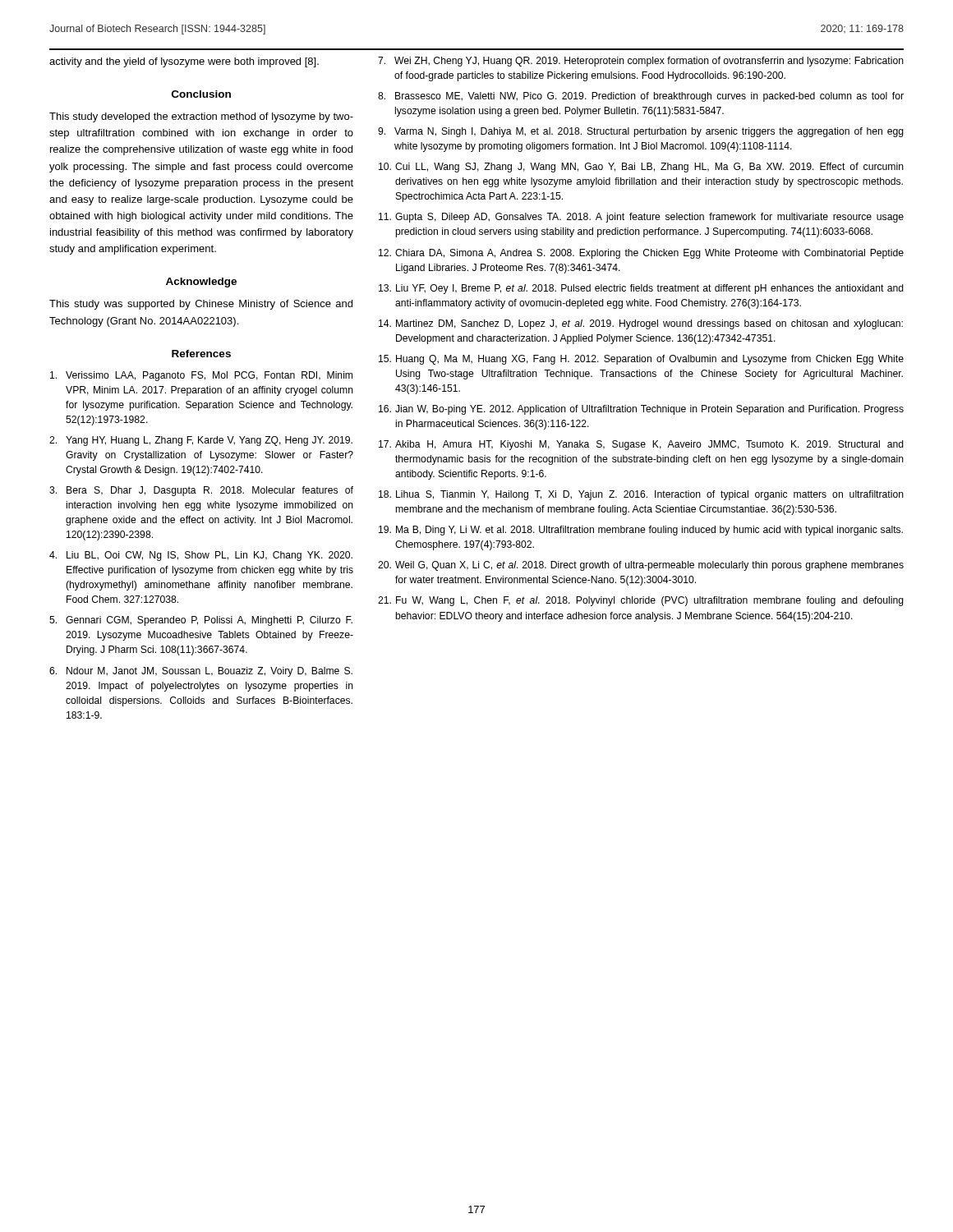This screenshot has height=1232, width=953.
Task: Click the passage that begins "13. Liu YF,"
Action: pyautogui.click(x=641, y=295)
